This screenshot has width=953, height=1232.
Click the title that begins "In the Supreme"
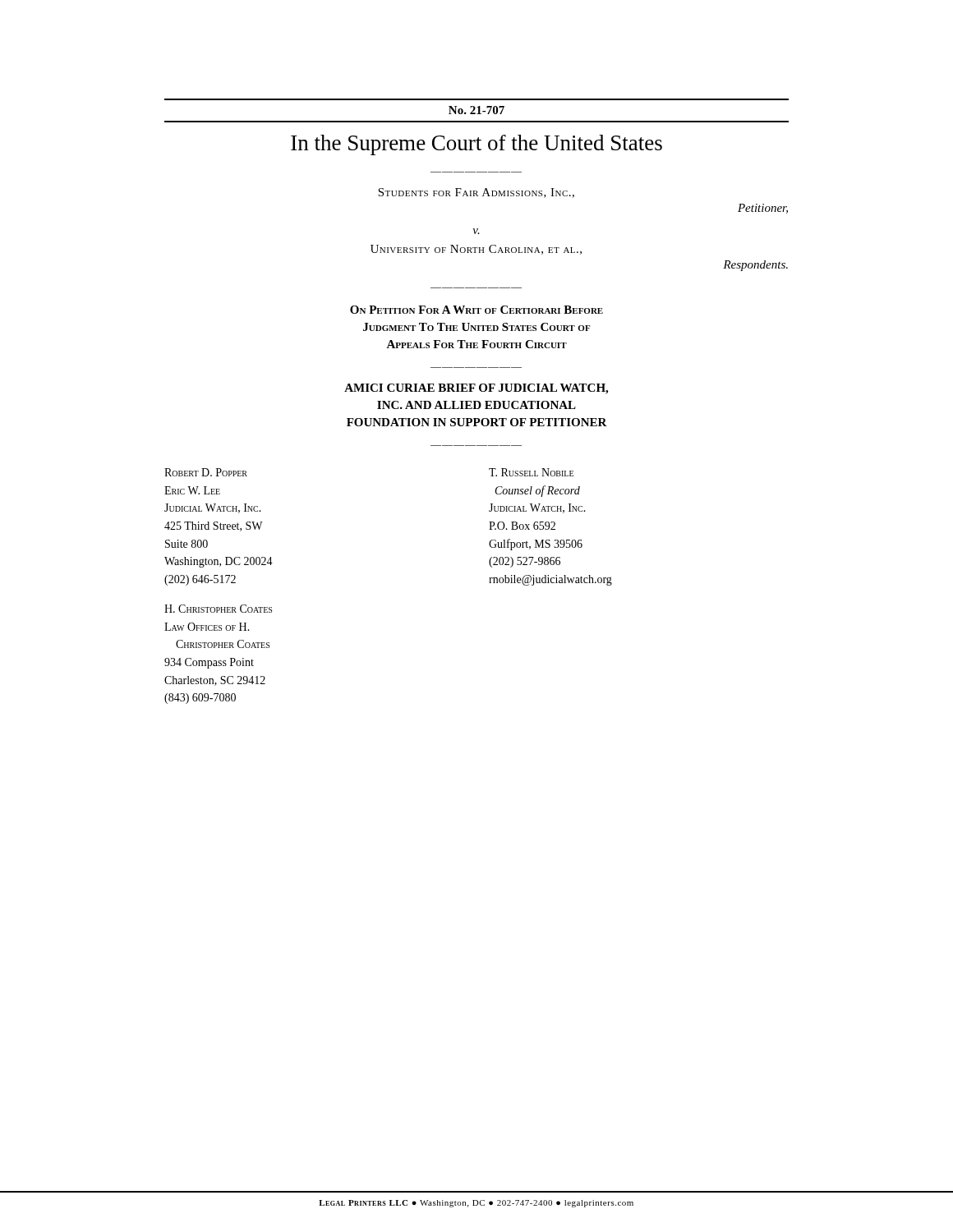(x=476, y=143)
